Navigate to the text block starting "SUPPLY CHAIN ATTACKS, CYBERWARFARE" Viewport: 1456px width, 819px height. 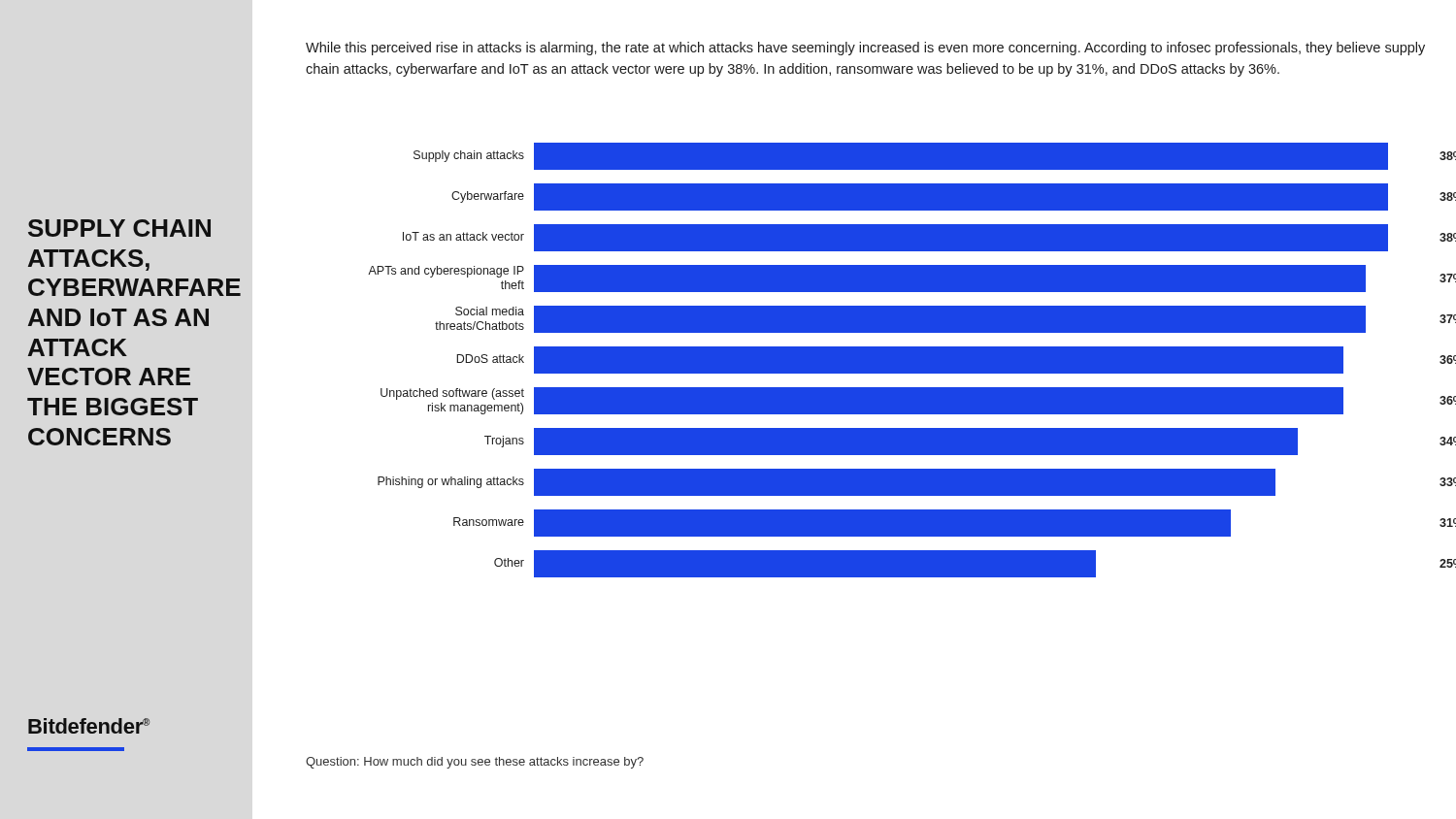tap(129, 333)
